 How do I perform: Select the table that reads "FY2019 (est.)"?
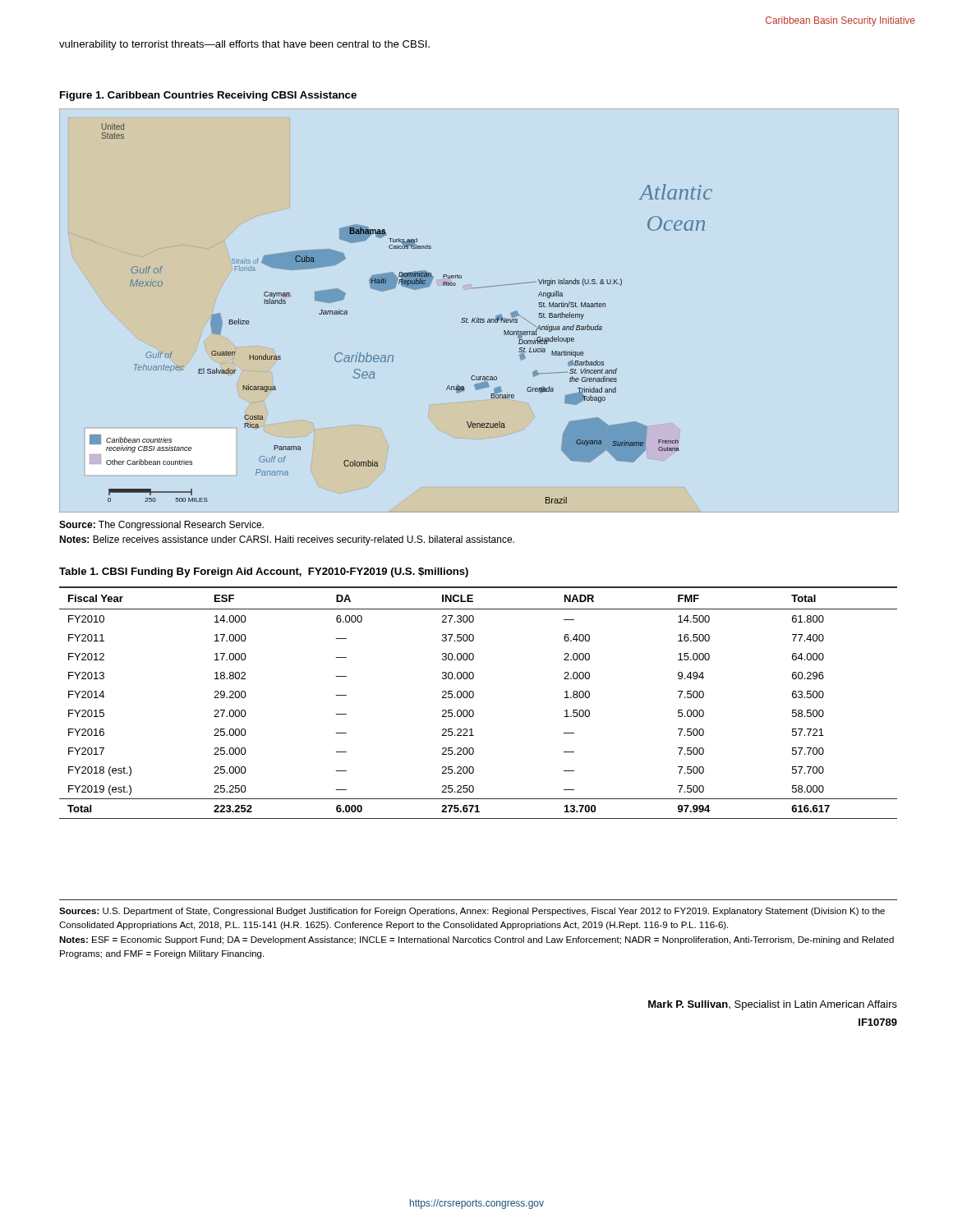click(478, 703)
